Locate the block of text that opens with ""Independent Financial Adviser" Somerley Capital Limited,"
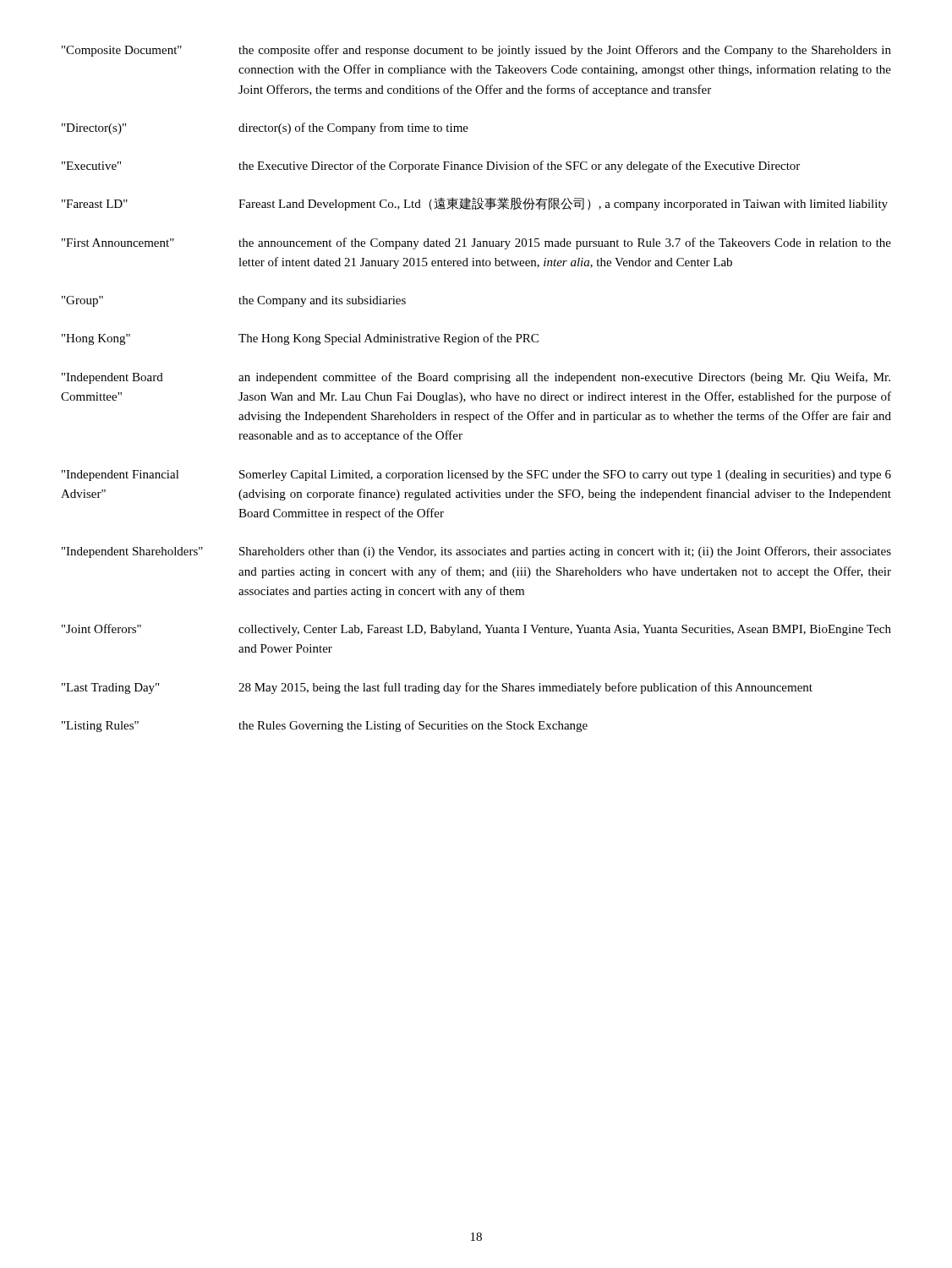 point(476,494)
